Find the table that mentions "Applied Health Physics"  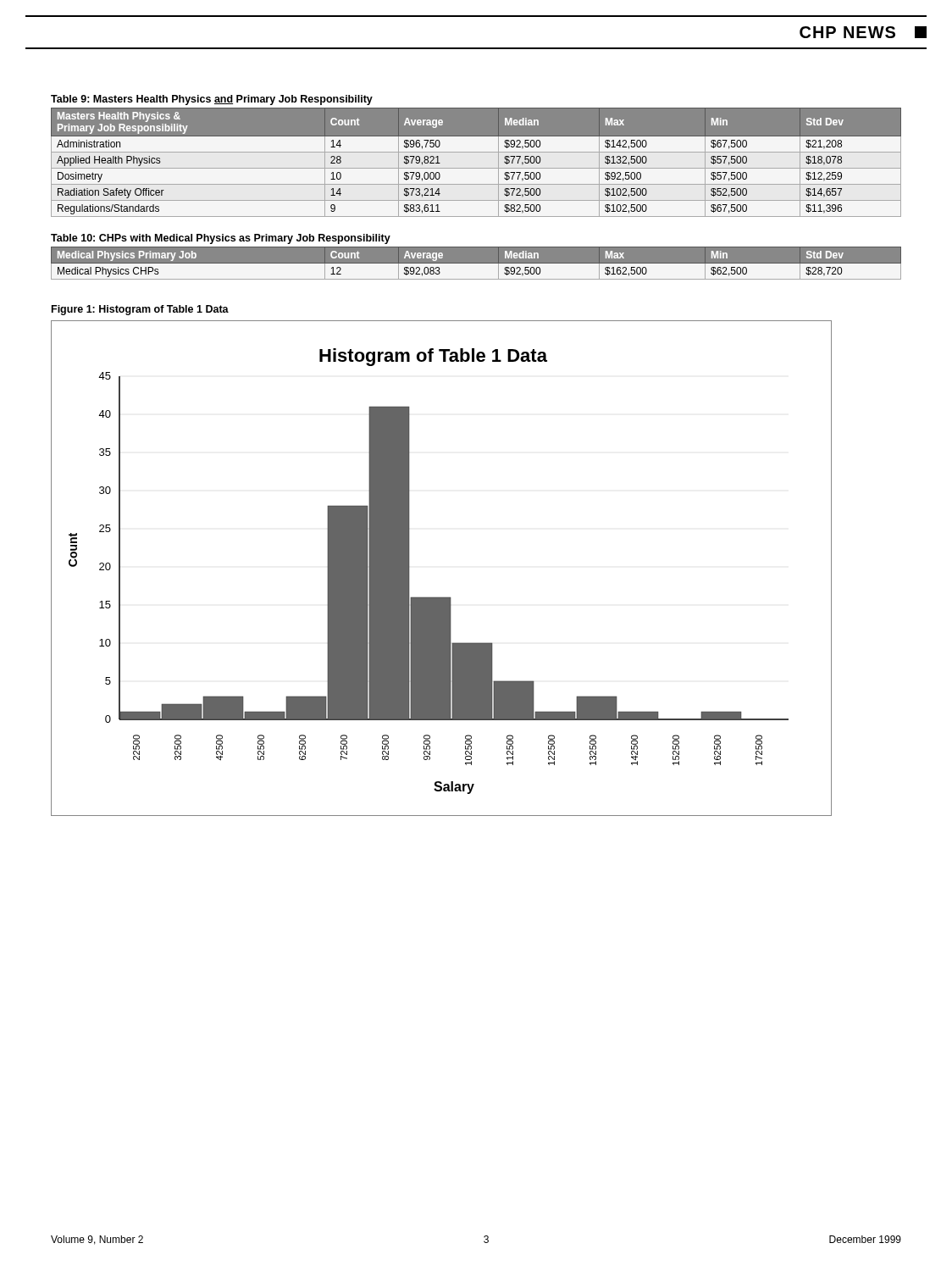pos(476,162)
